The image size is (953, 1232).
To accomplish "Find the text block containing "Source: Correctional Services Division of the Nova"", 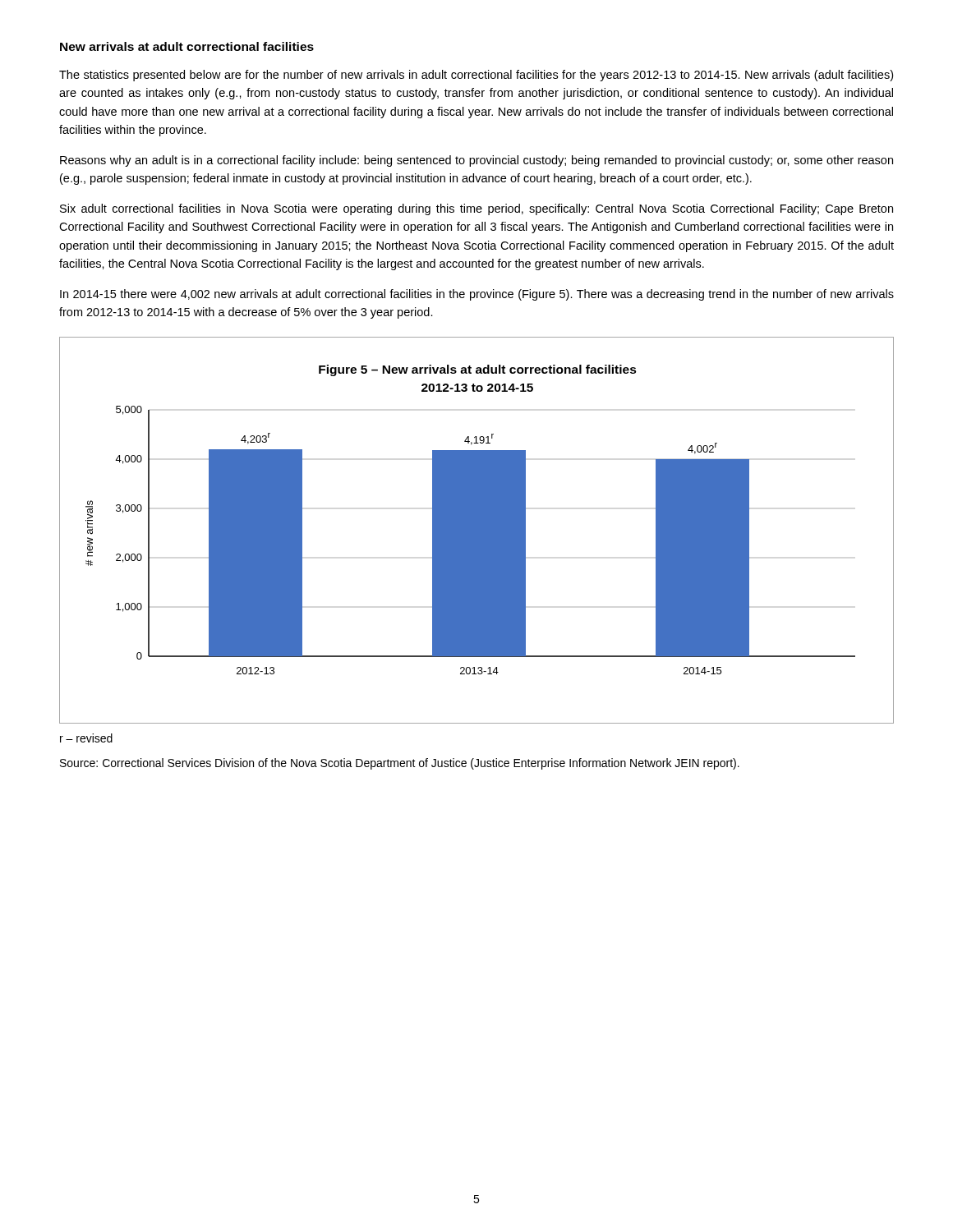I will click(x=400, y=763).
